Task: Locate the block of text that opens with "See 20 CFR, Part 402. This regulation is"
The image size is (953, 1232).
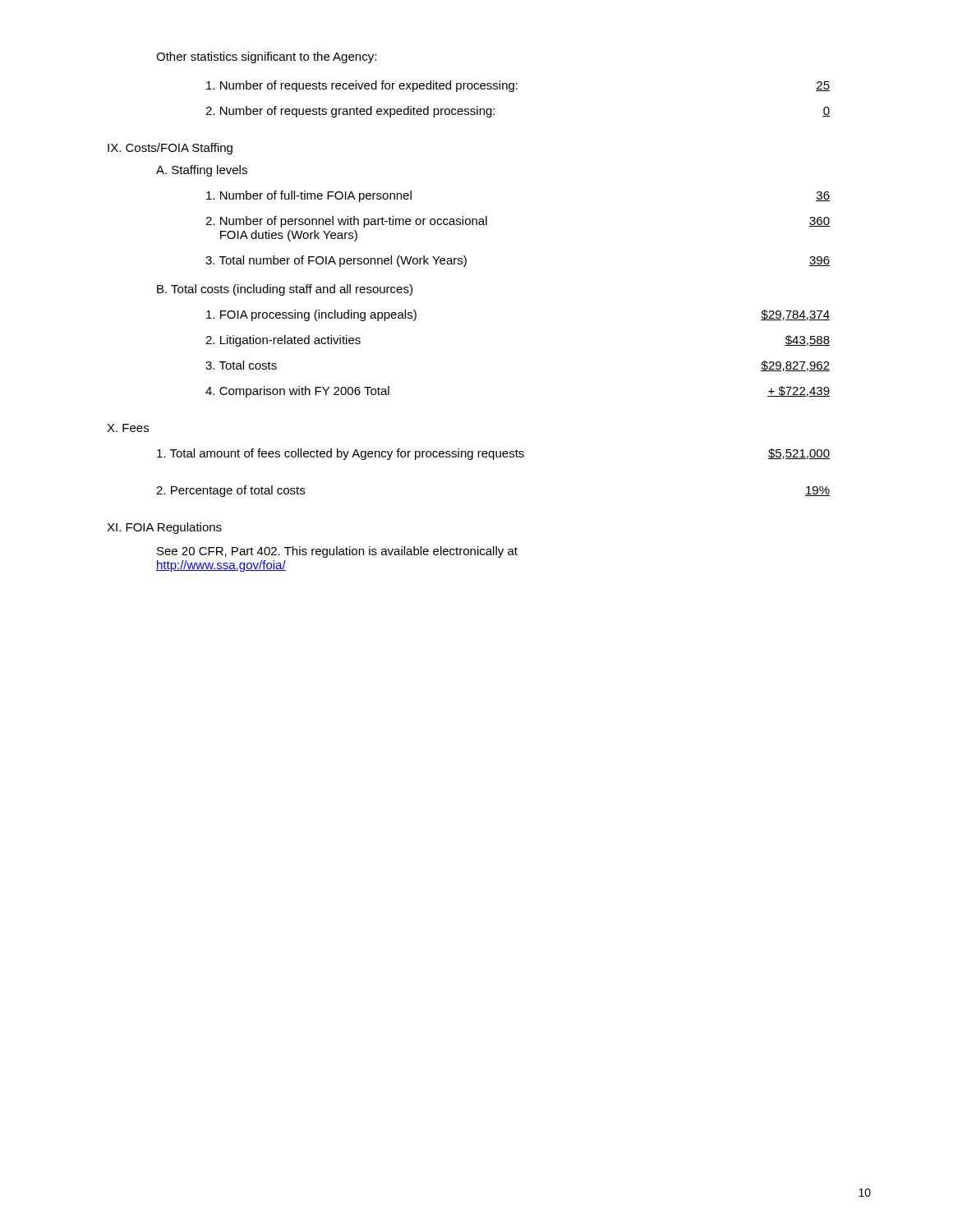Action: click(337, 558)
